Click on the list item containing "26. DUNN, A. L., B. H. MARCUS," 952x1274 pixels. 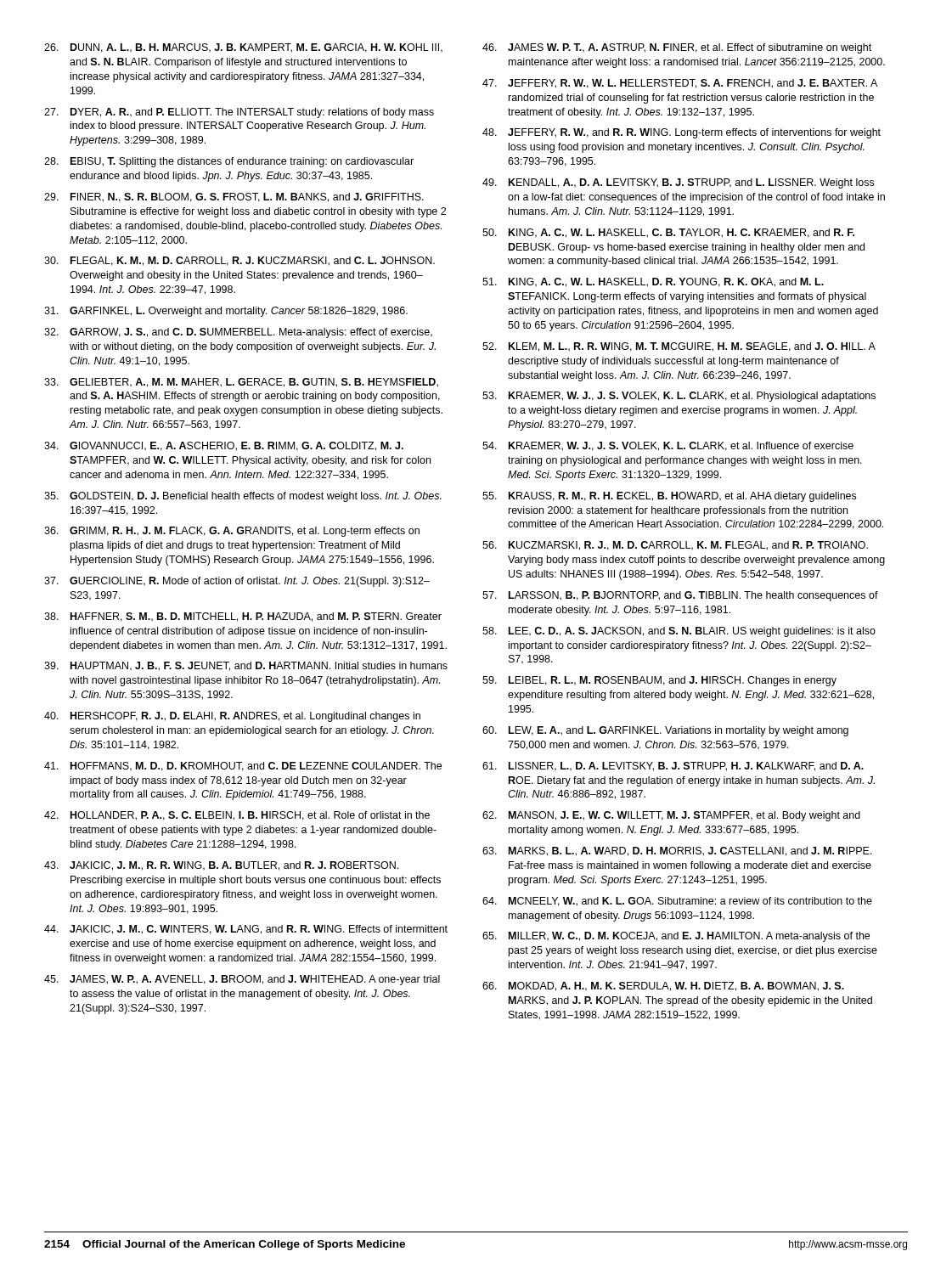(246, 69)
